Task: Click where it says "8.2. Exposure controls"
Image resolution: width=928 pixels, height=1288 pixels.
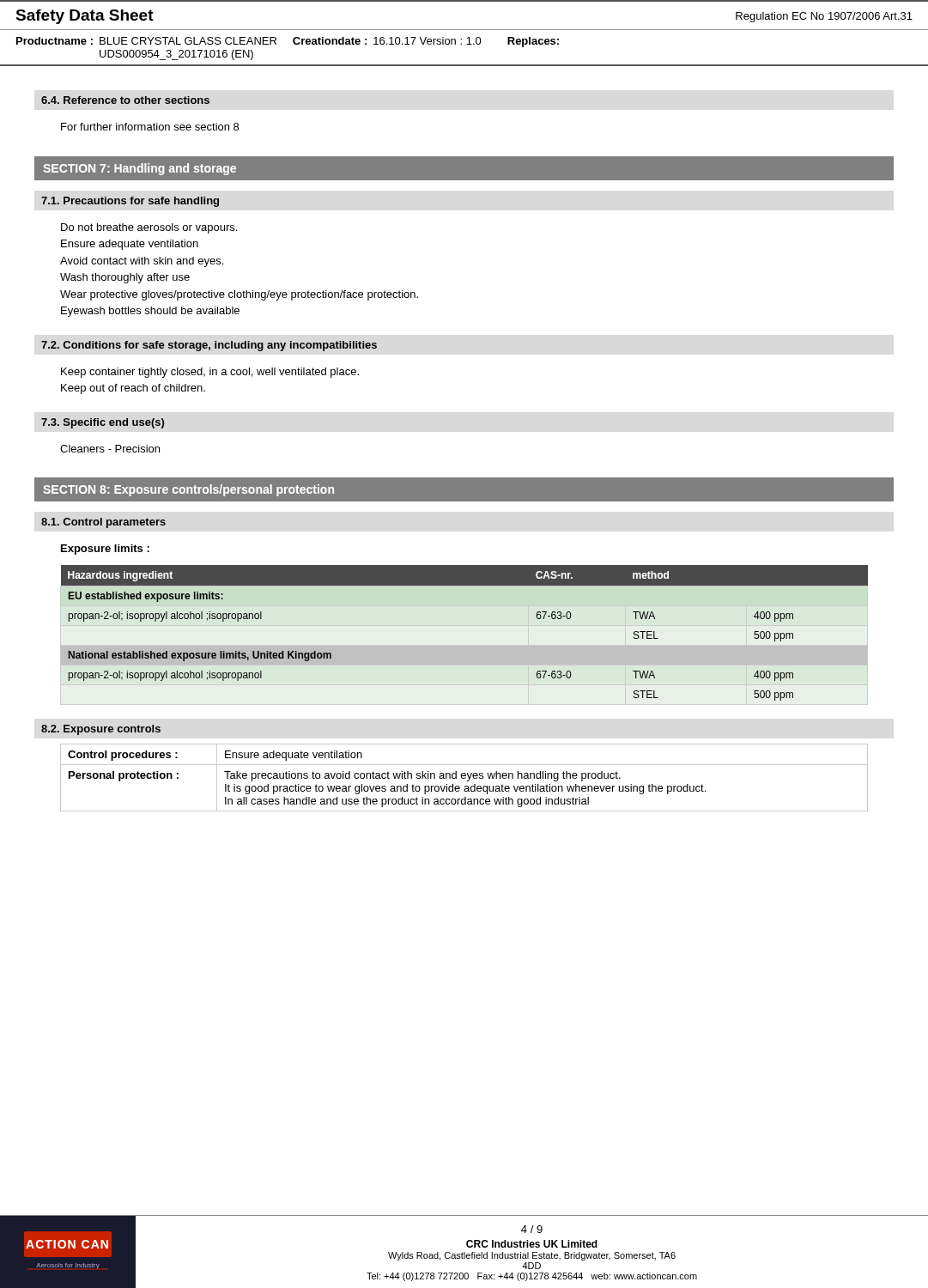Action: pos(101,729)
